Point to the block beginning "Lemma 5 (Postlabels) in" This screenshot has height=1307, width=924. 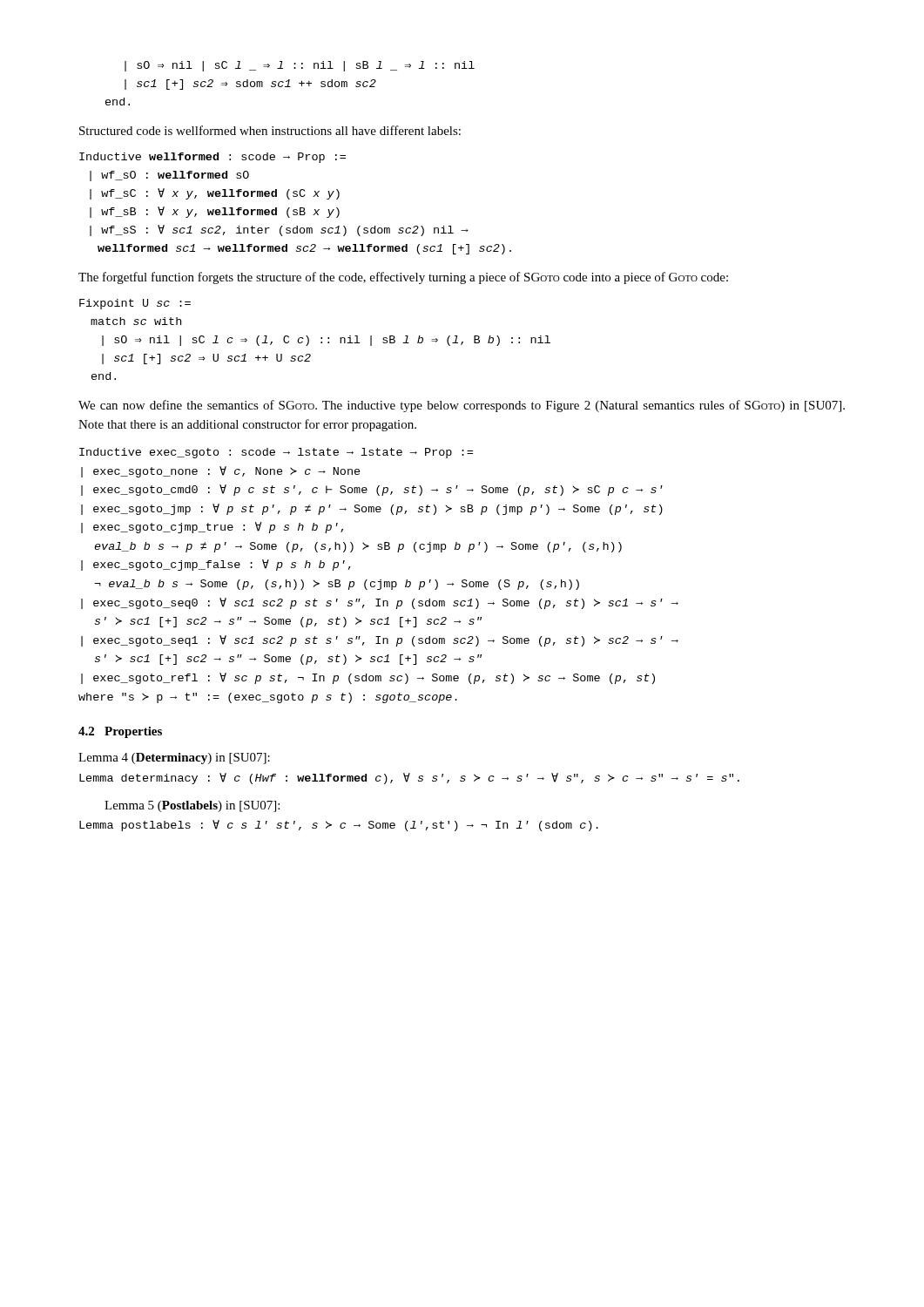coord(192,806)
